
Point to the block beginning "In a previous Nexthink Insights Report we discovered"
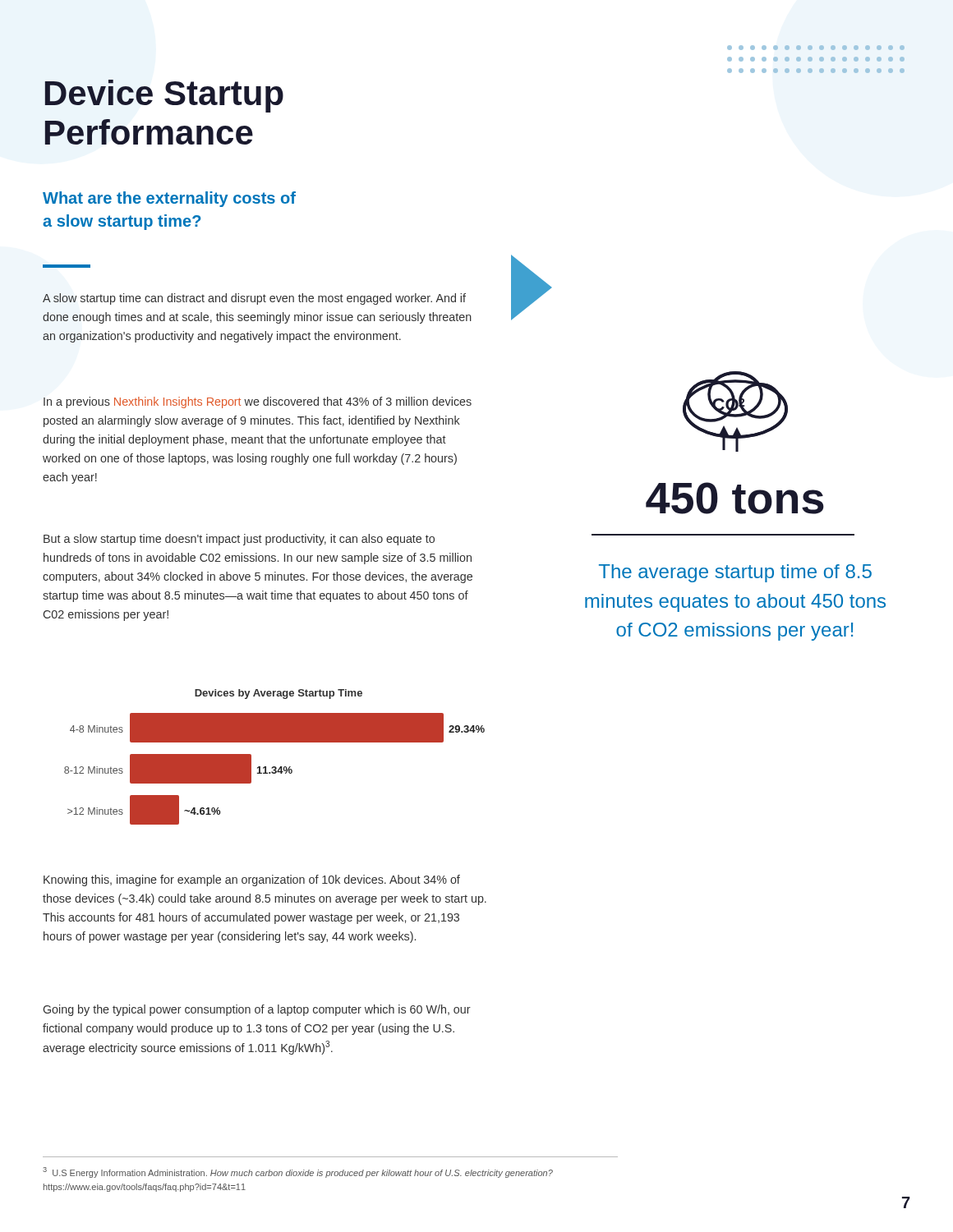click(x=257, y=439)
